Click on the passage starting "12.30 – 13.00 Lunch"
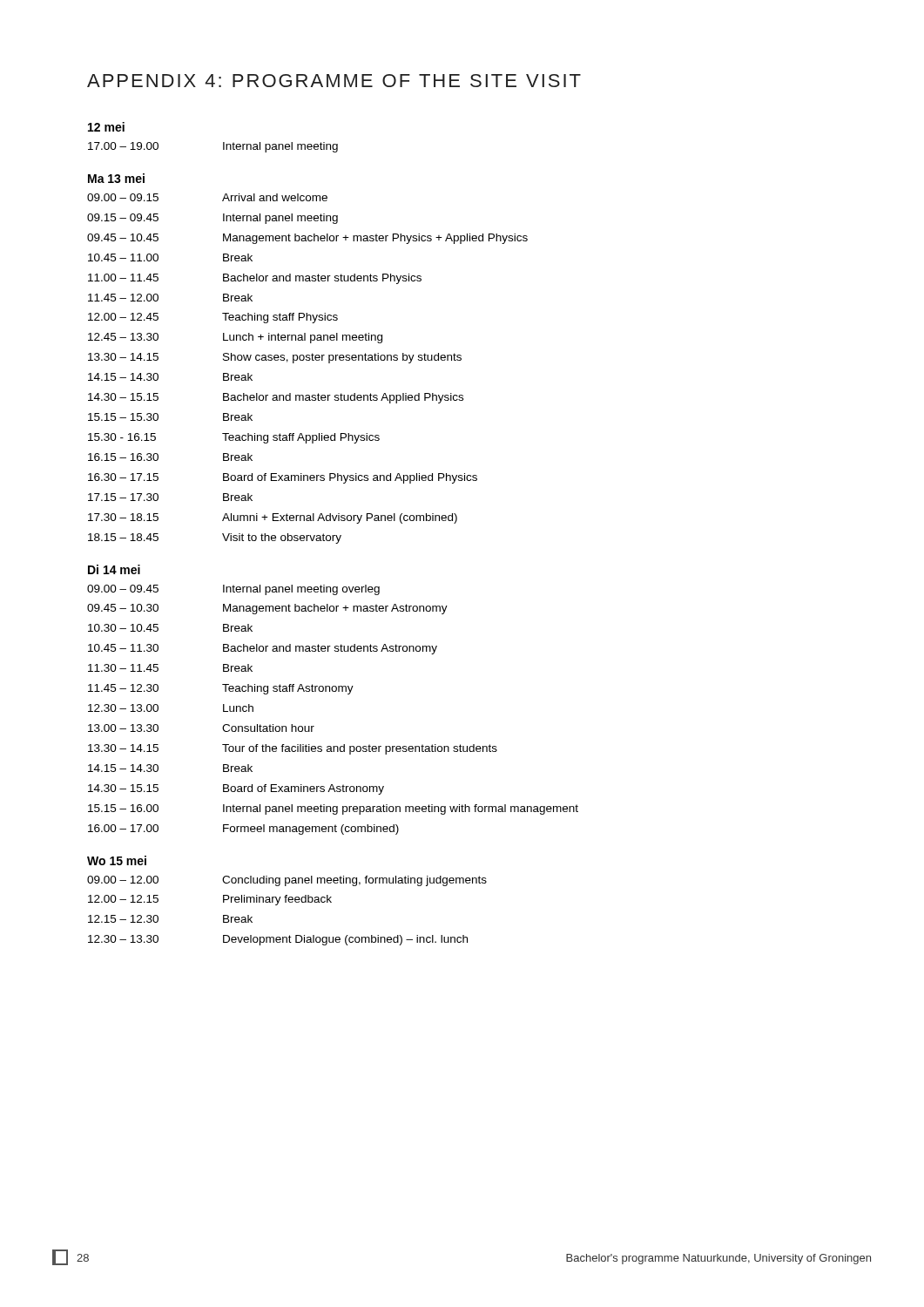 pos(133,708)
